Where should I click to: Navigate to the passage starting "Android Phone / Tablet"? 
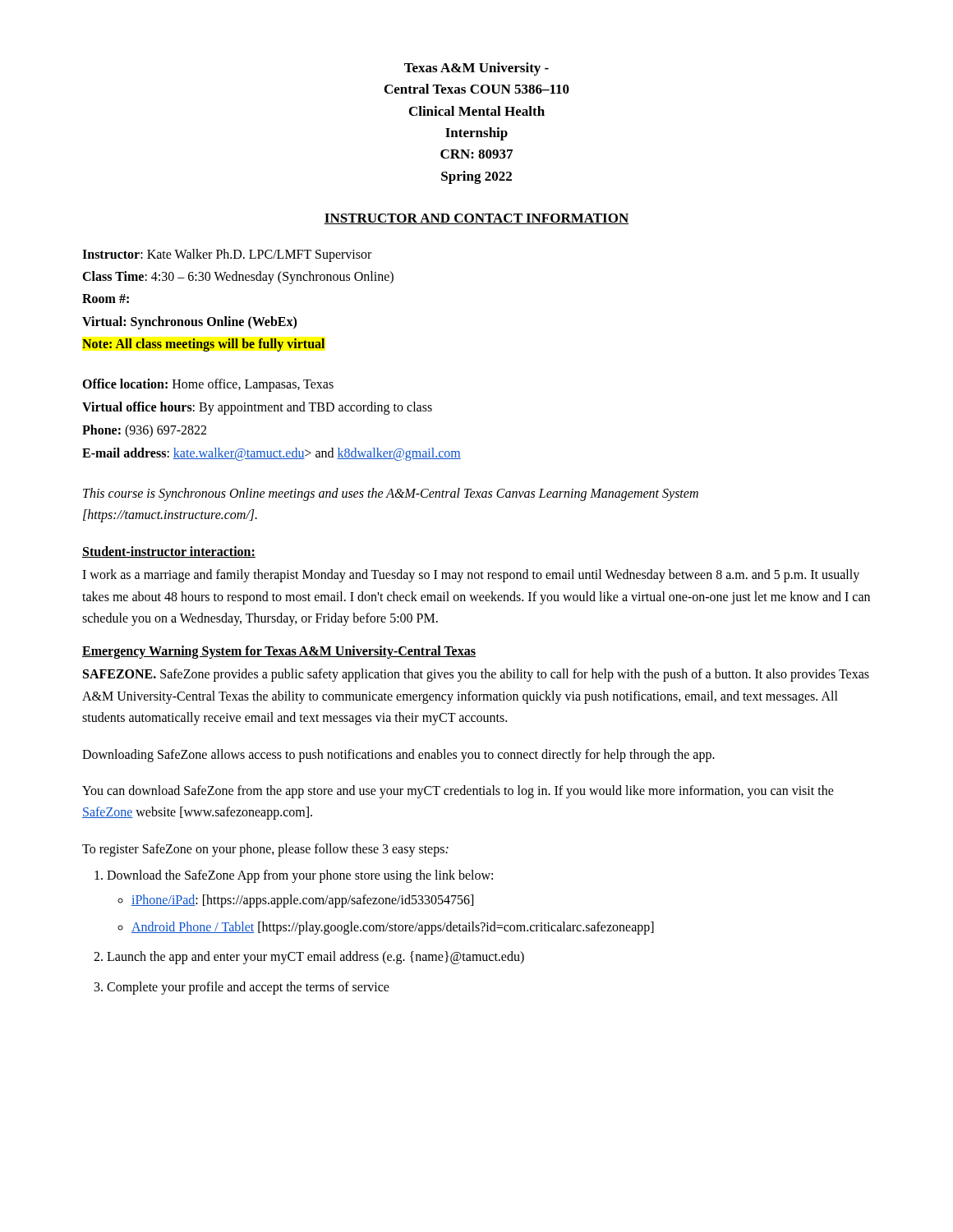(x=393, y=927)
